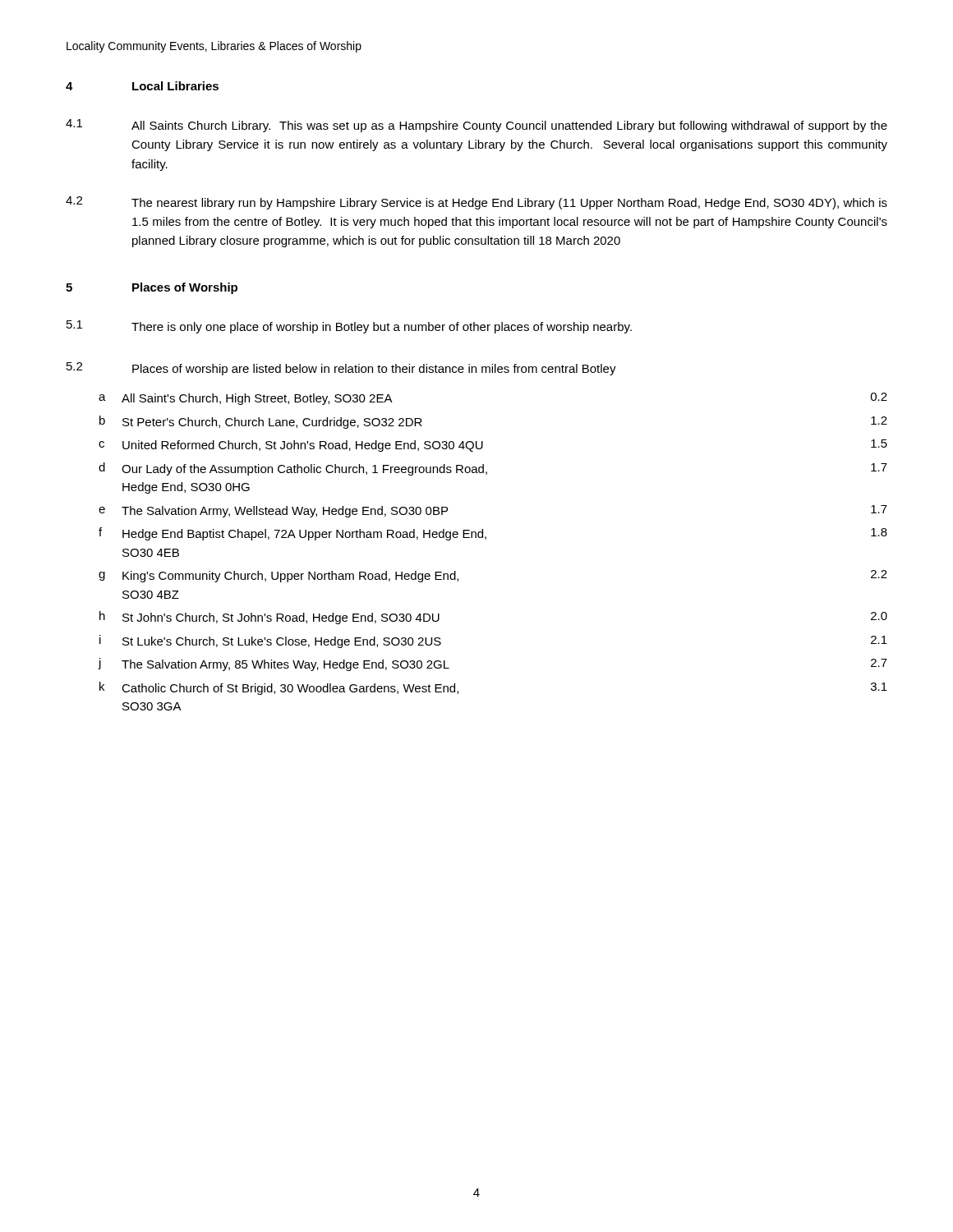Find the block on this page that starts "2 Places of worship are listed below"
The height and width of the screenshot is (1232, 953).
[476, 368]
